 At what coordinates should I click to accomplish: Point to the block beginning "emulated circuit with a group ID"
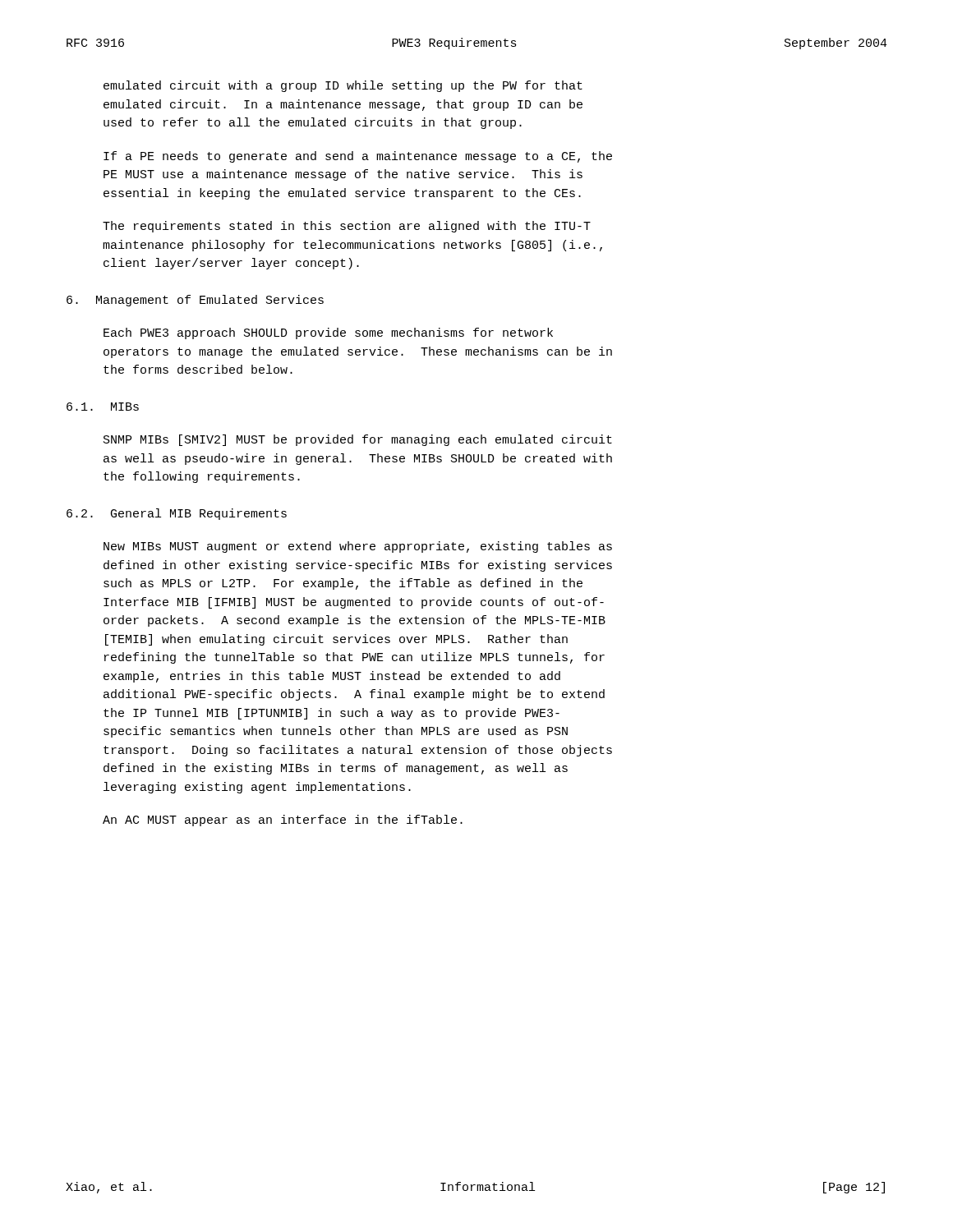click(x=343, y=105)
